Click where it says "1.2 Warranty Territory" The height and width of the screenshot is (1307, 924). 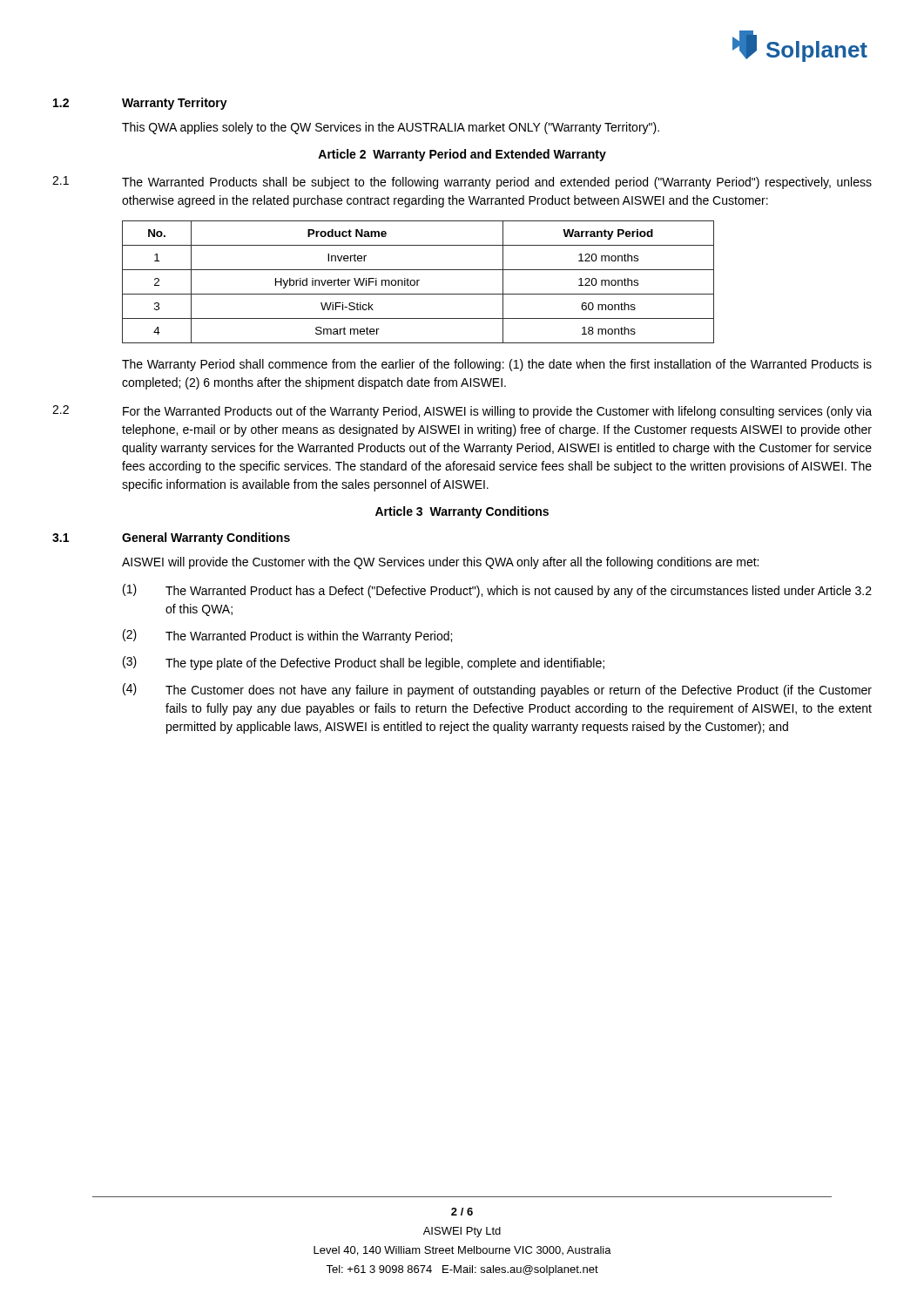[140, 103]
